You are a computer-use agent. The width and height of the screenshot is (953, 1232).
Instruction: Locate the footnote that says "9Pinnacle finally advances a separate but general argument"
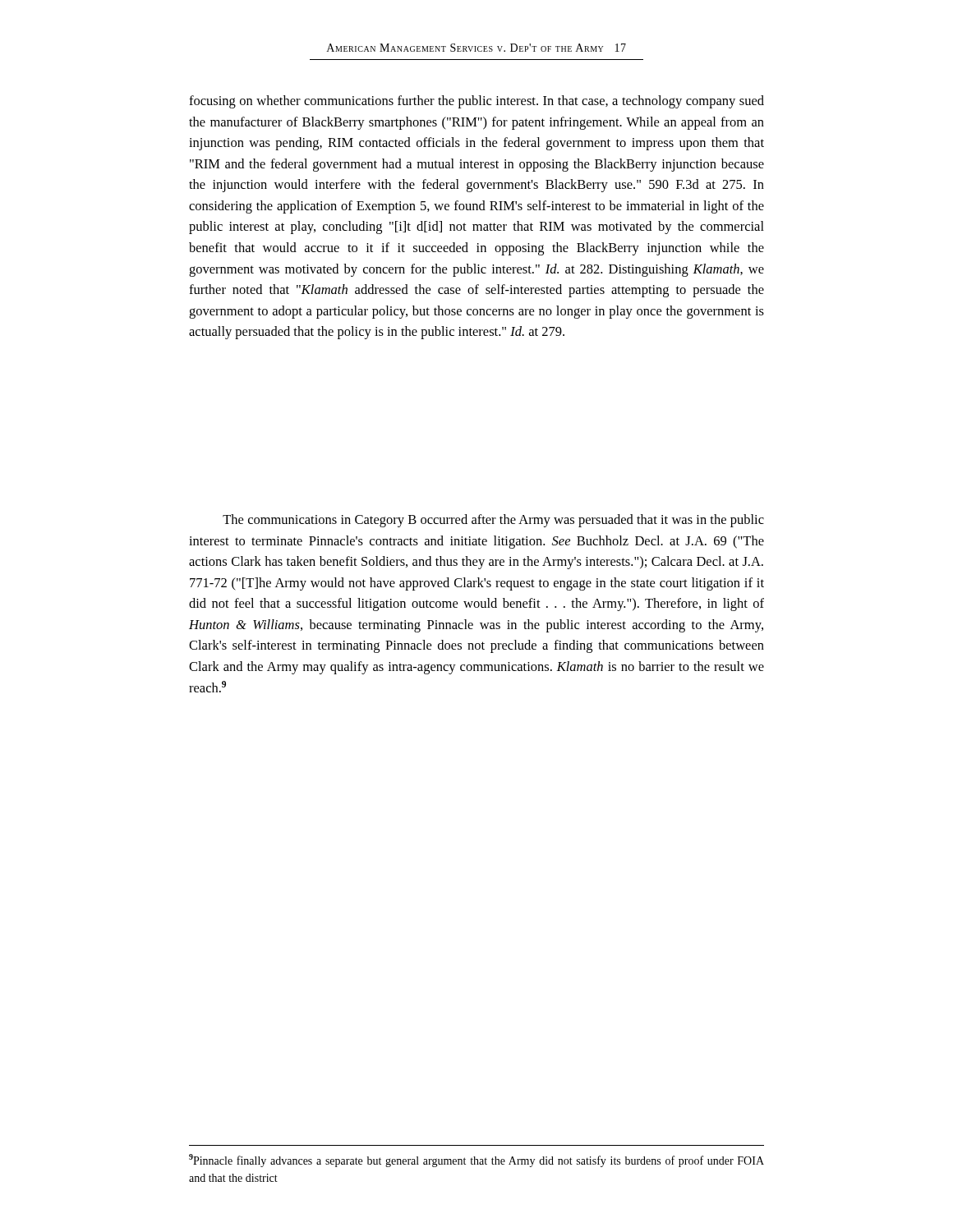point(476,1170)
